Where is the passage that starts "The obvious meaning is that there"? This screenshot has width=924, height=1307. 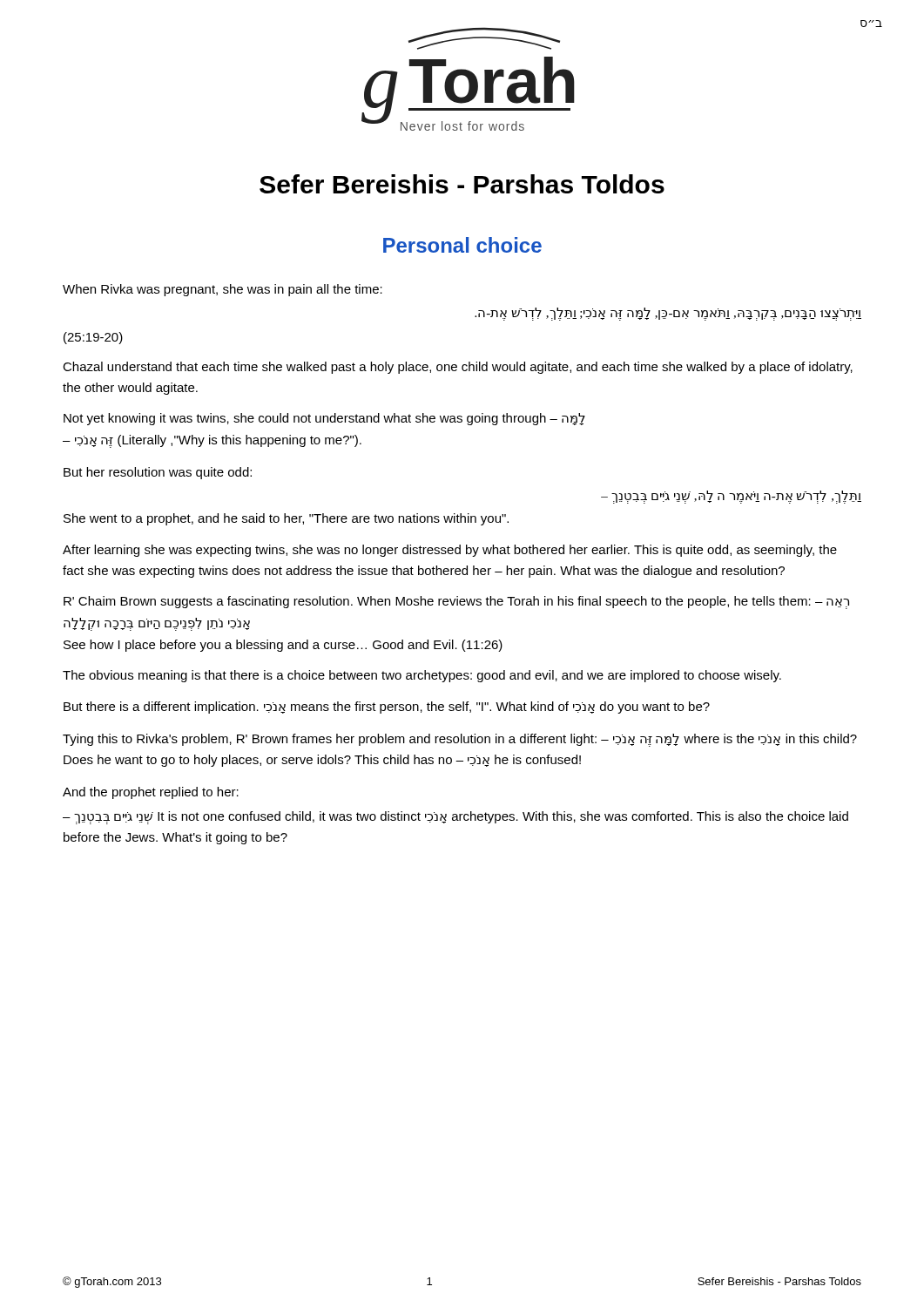click(x=422, y=675)
